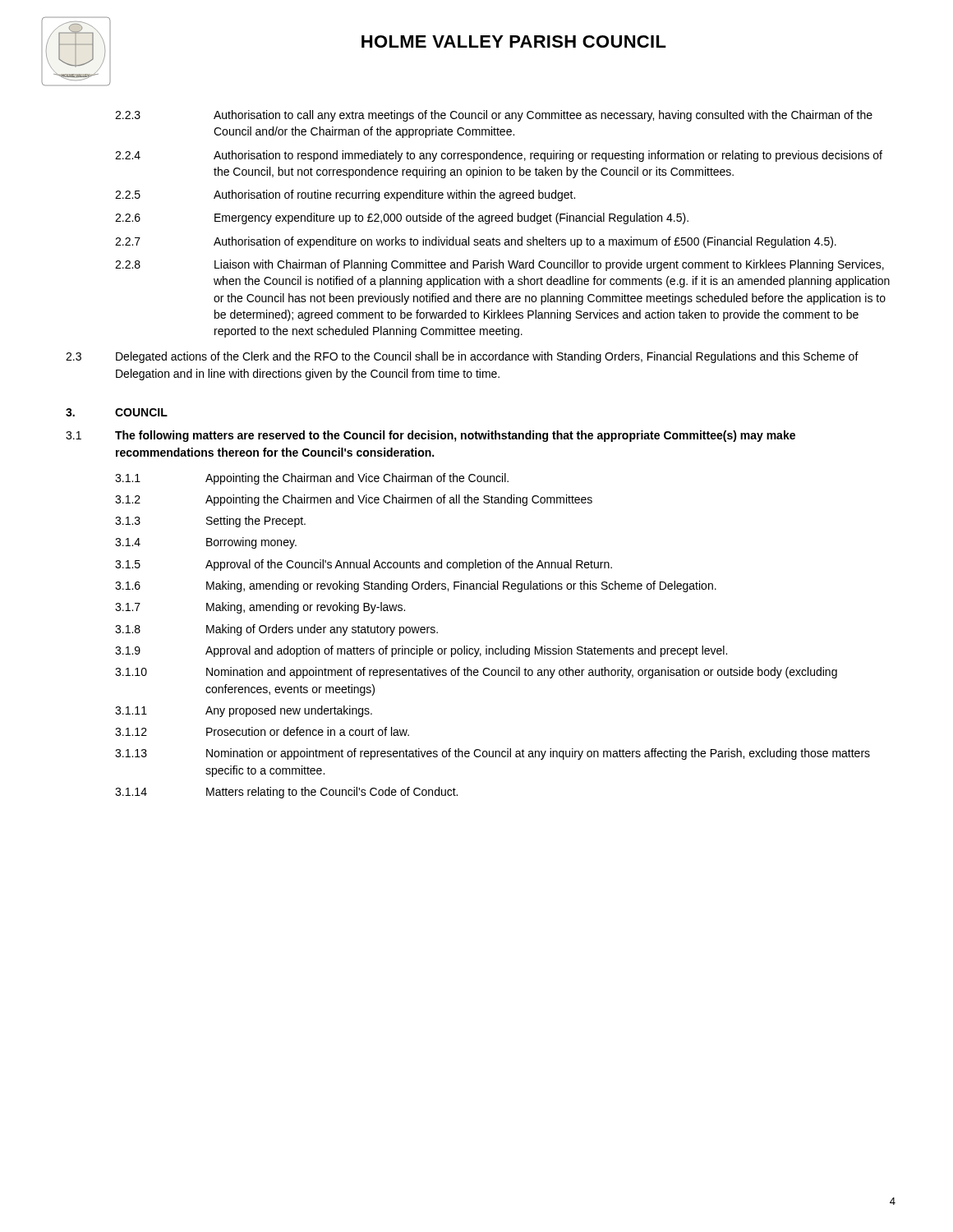
Task: Point to the block beginning "3.1.5 Approval of the Council's Annual Accounts"
Action: [481, 564]
